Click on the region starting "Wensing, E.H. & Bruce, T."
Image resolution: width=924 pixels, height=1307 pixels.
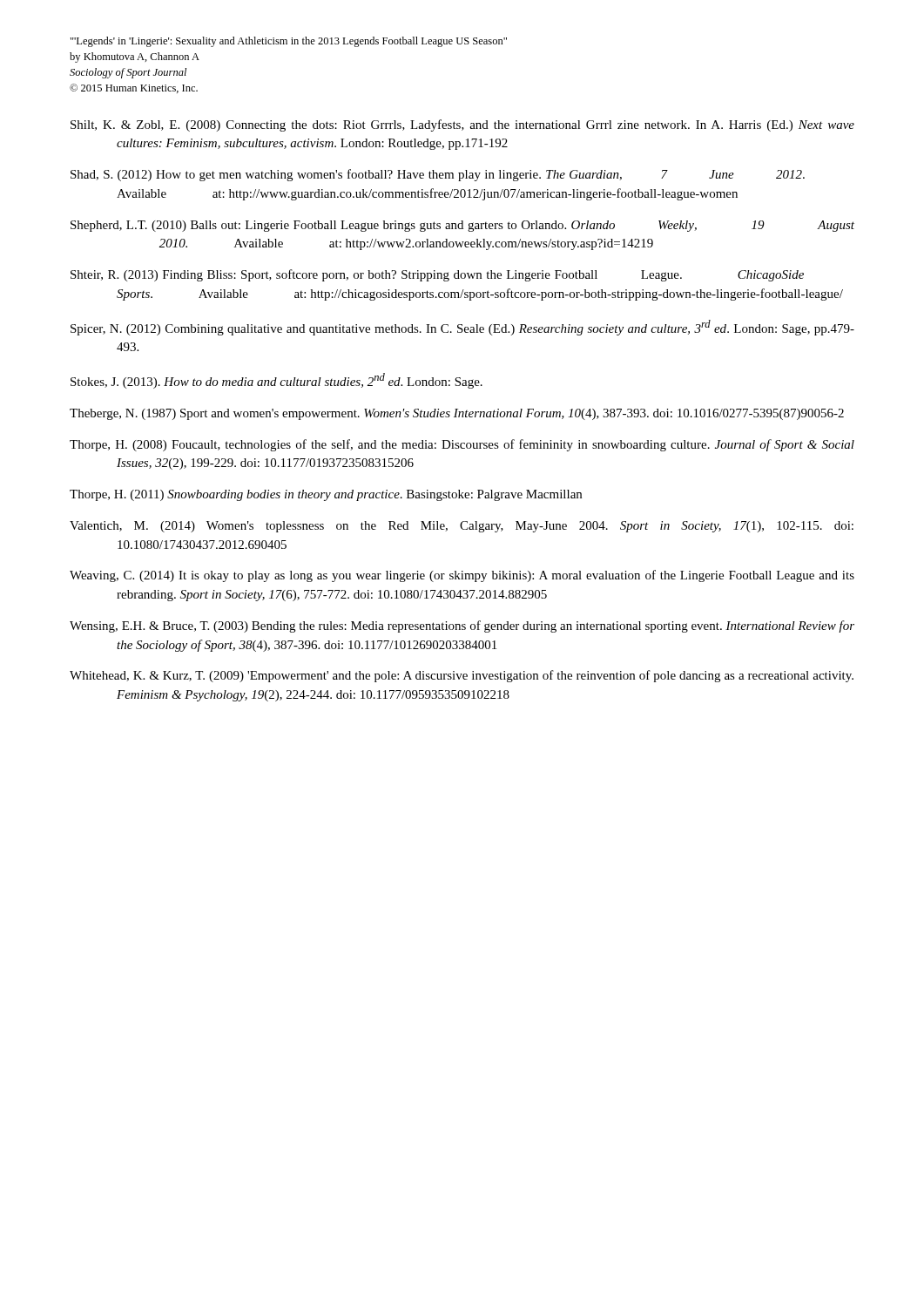point(462,635)
